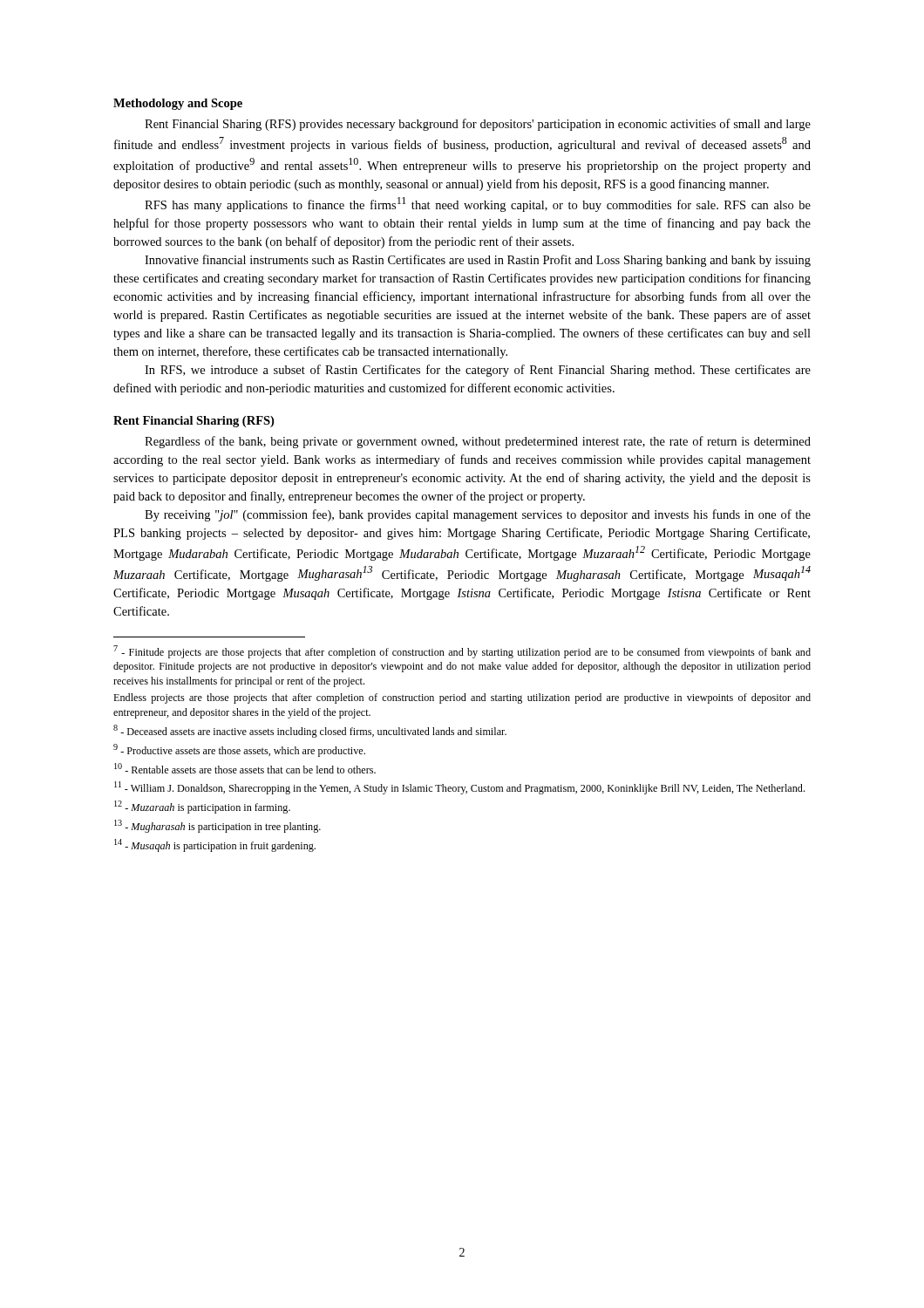This screenshot has width=924, height=1308.
Task: Locate the section header that opens with "Rent Financial Sharing"
Action: [x=194, y=420]
